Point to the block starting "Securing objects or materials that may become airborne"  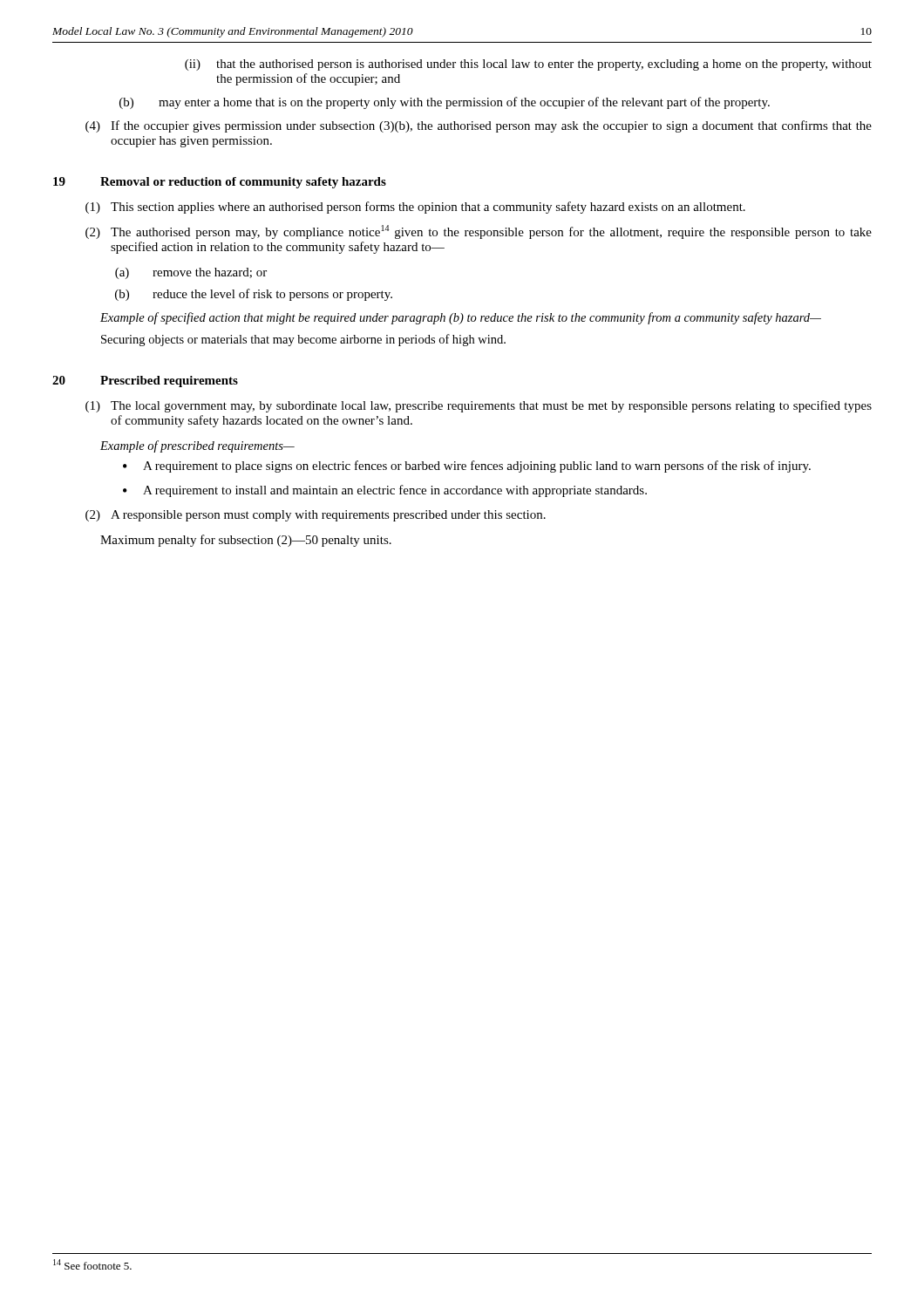(x=303, y=339)
